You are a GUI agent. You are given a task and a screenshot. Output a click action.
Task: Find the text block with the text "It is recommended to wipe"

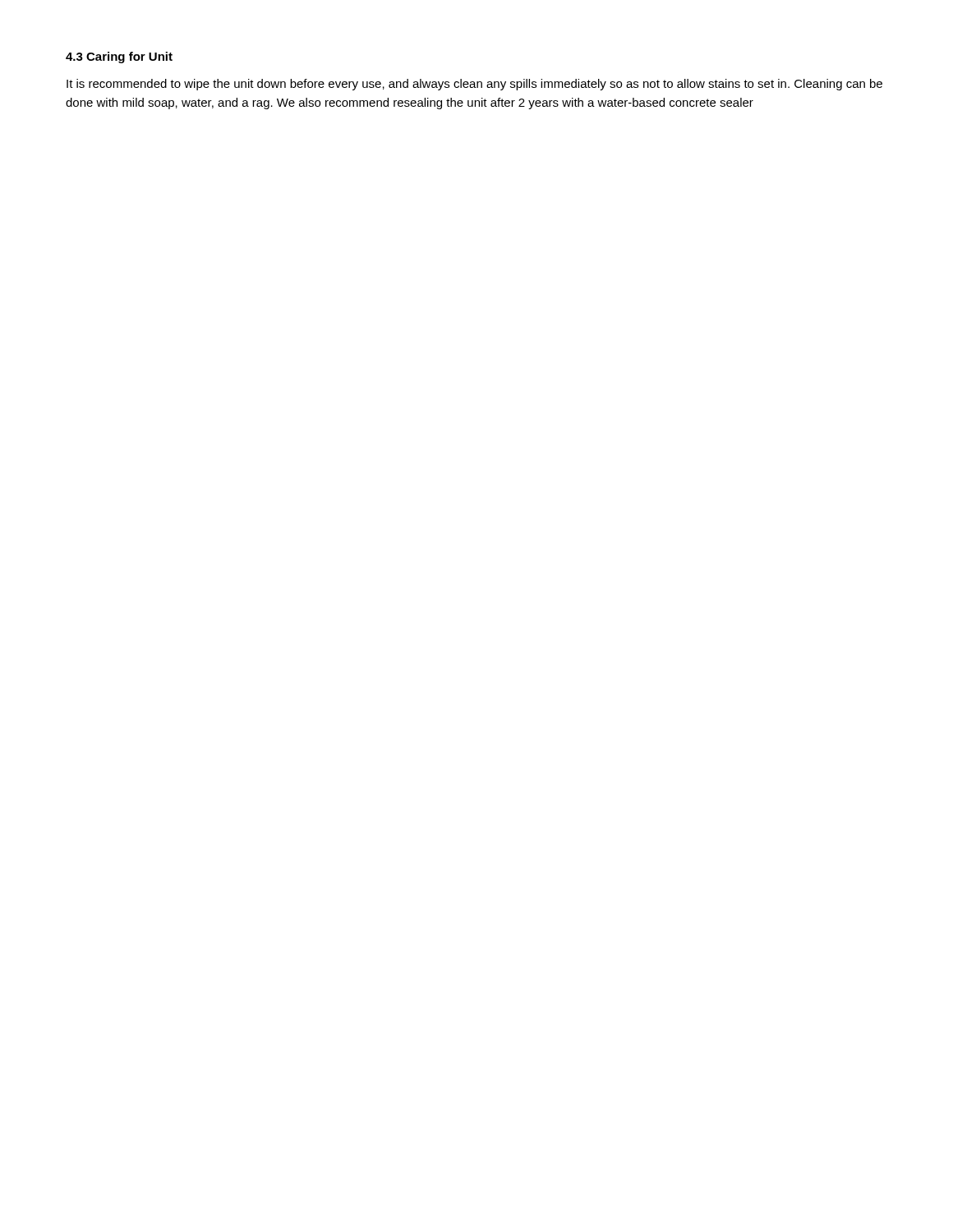click(474, 93)
